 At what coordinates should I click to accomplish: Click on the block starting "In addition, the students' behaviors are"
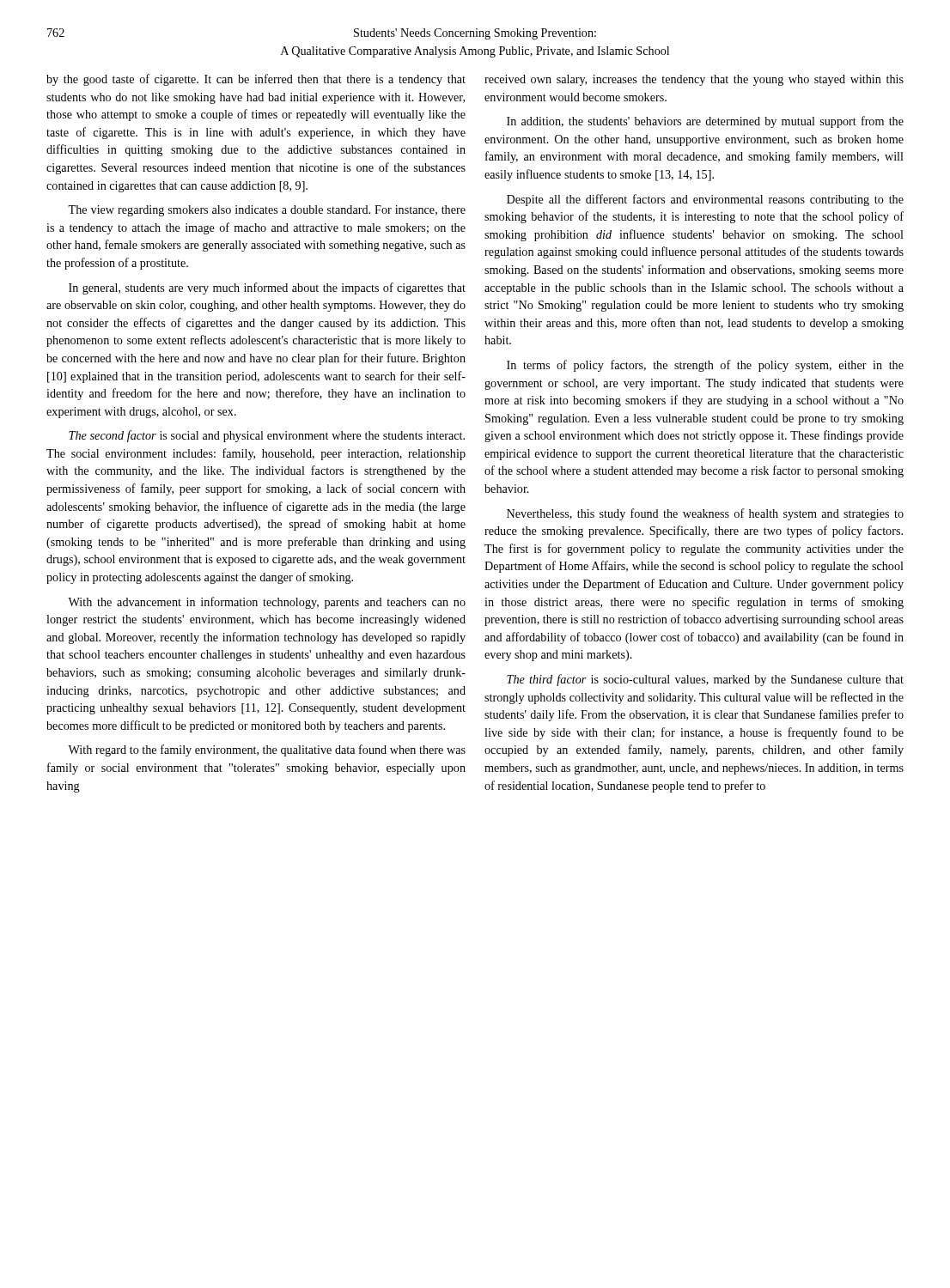click(x=694, y=148)
